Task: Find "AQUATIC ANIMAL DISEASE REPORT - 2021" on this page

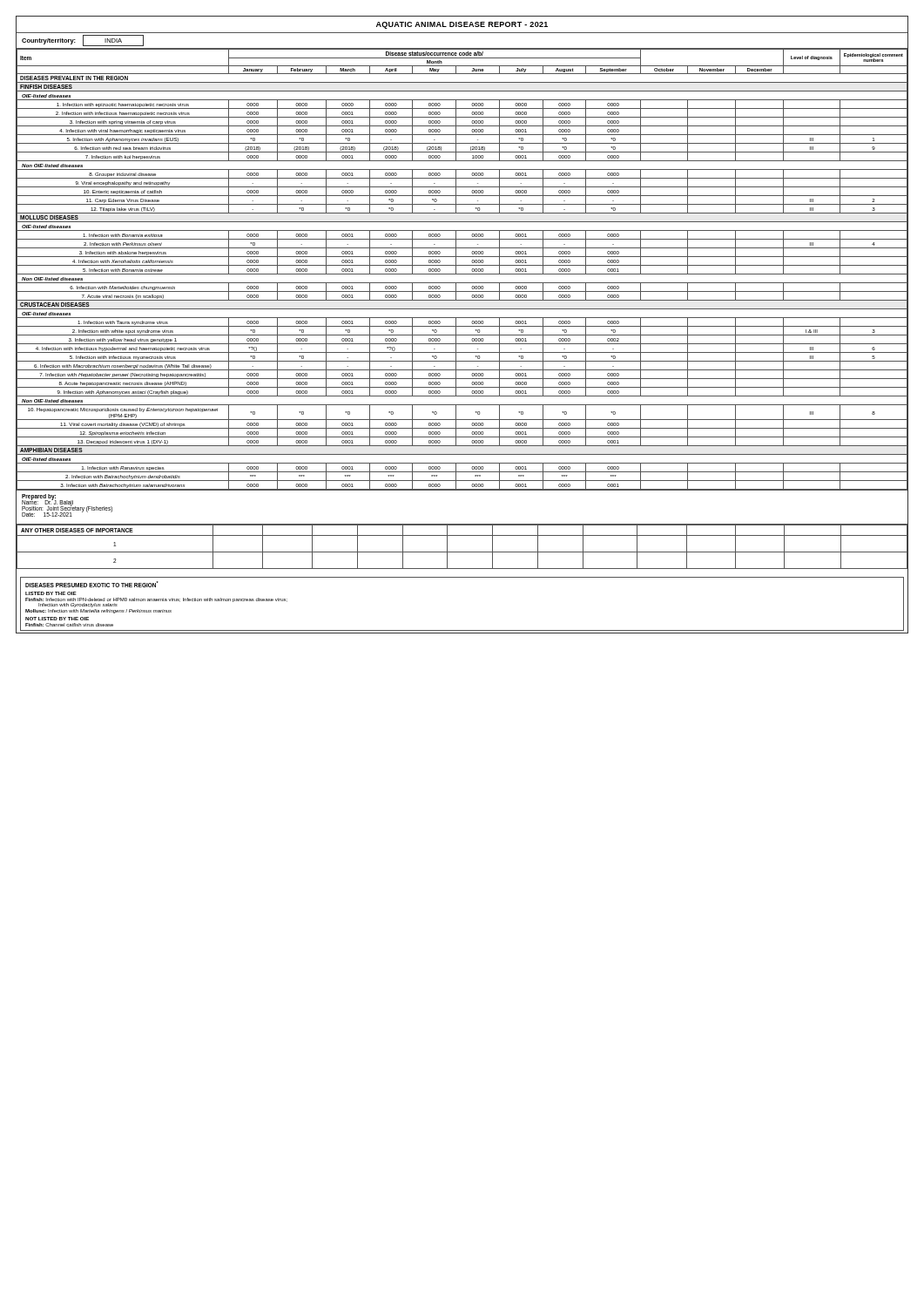Action: pyautogui.click(x=462, y=24)
